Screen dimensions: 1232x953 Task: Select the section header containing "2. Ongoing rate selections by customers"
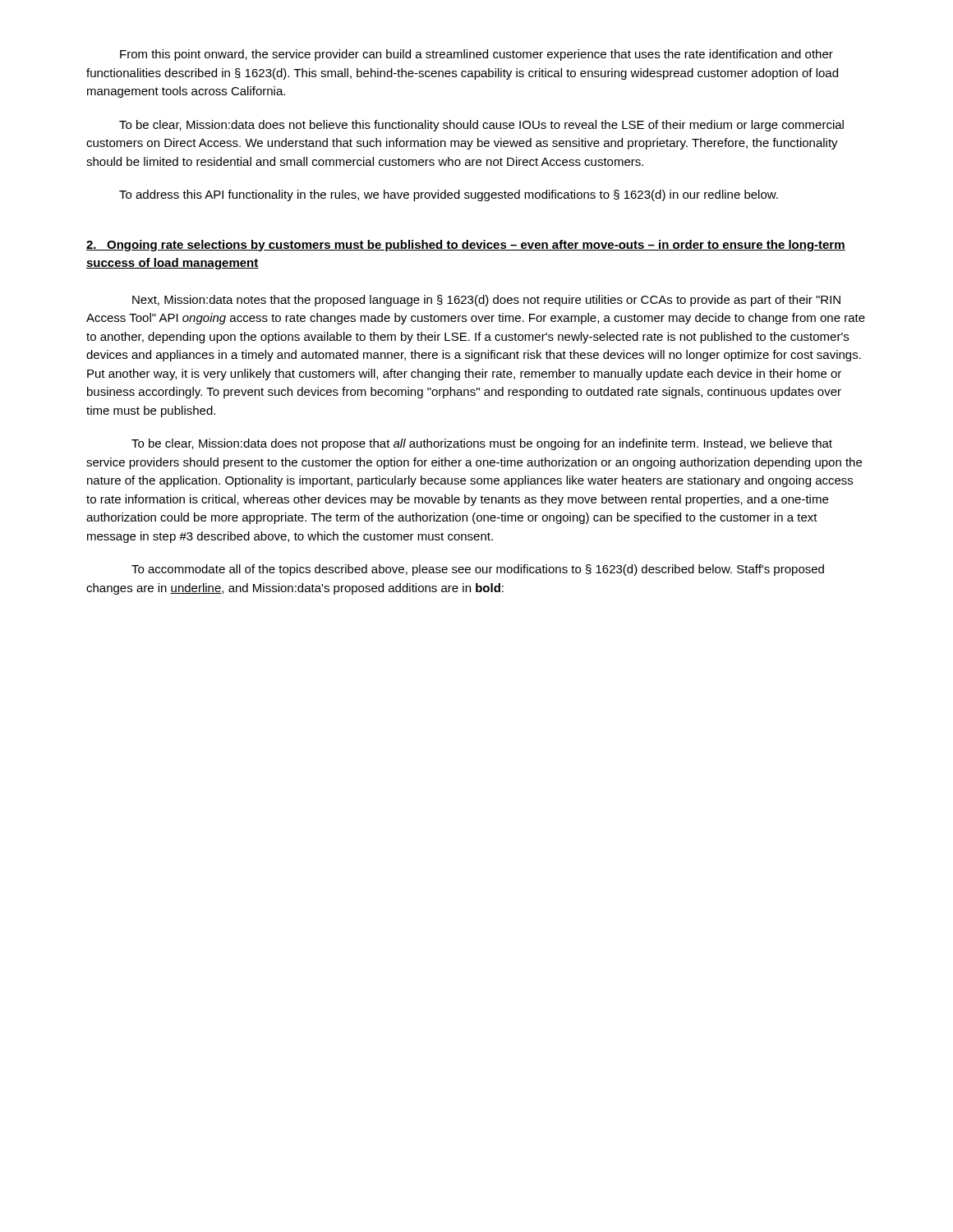tap(476, 254)
